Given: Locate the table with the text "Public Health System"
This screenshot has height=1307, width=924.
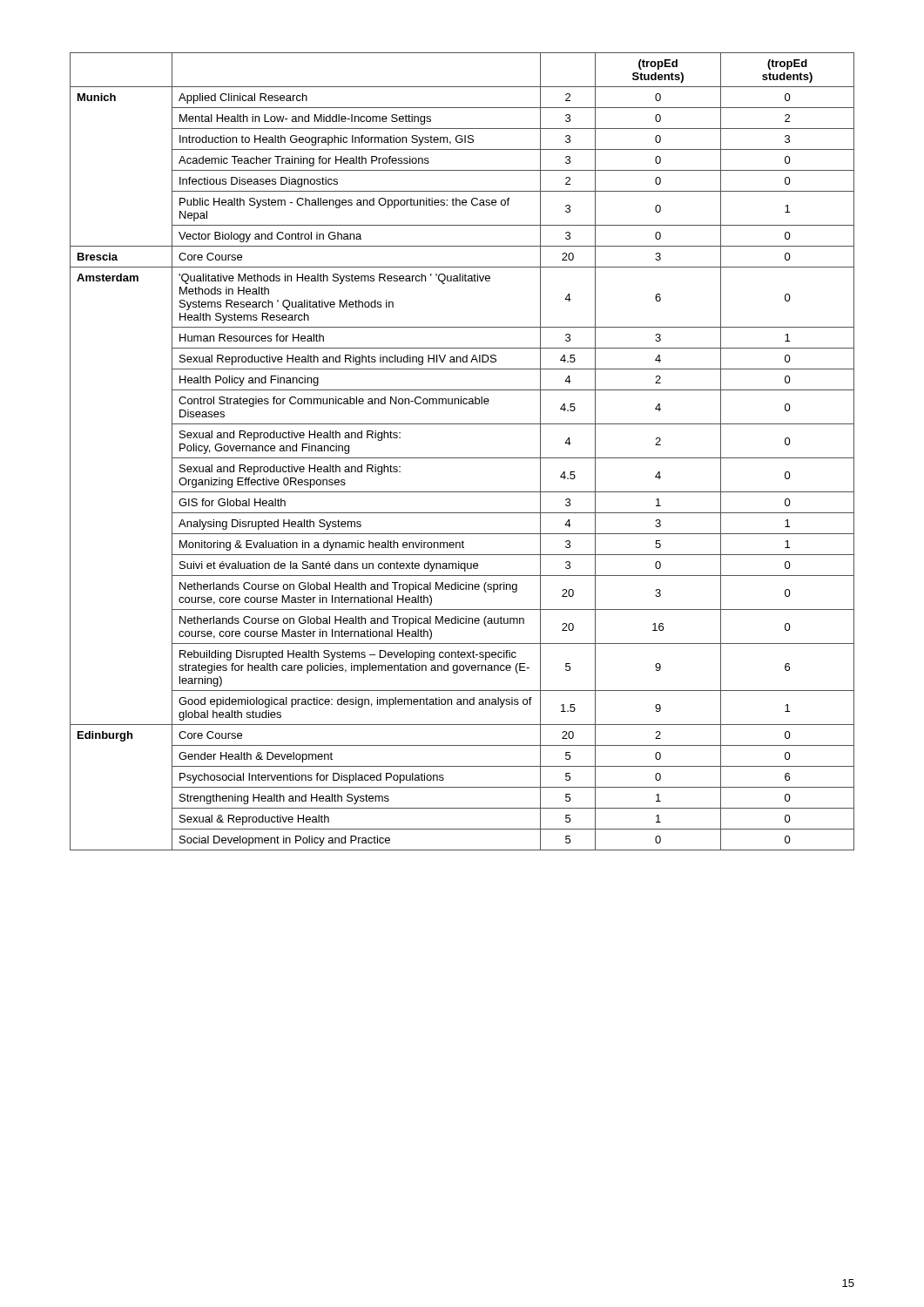Looking at the screenshot, I should coord(462,451).
